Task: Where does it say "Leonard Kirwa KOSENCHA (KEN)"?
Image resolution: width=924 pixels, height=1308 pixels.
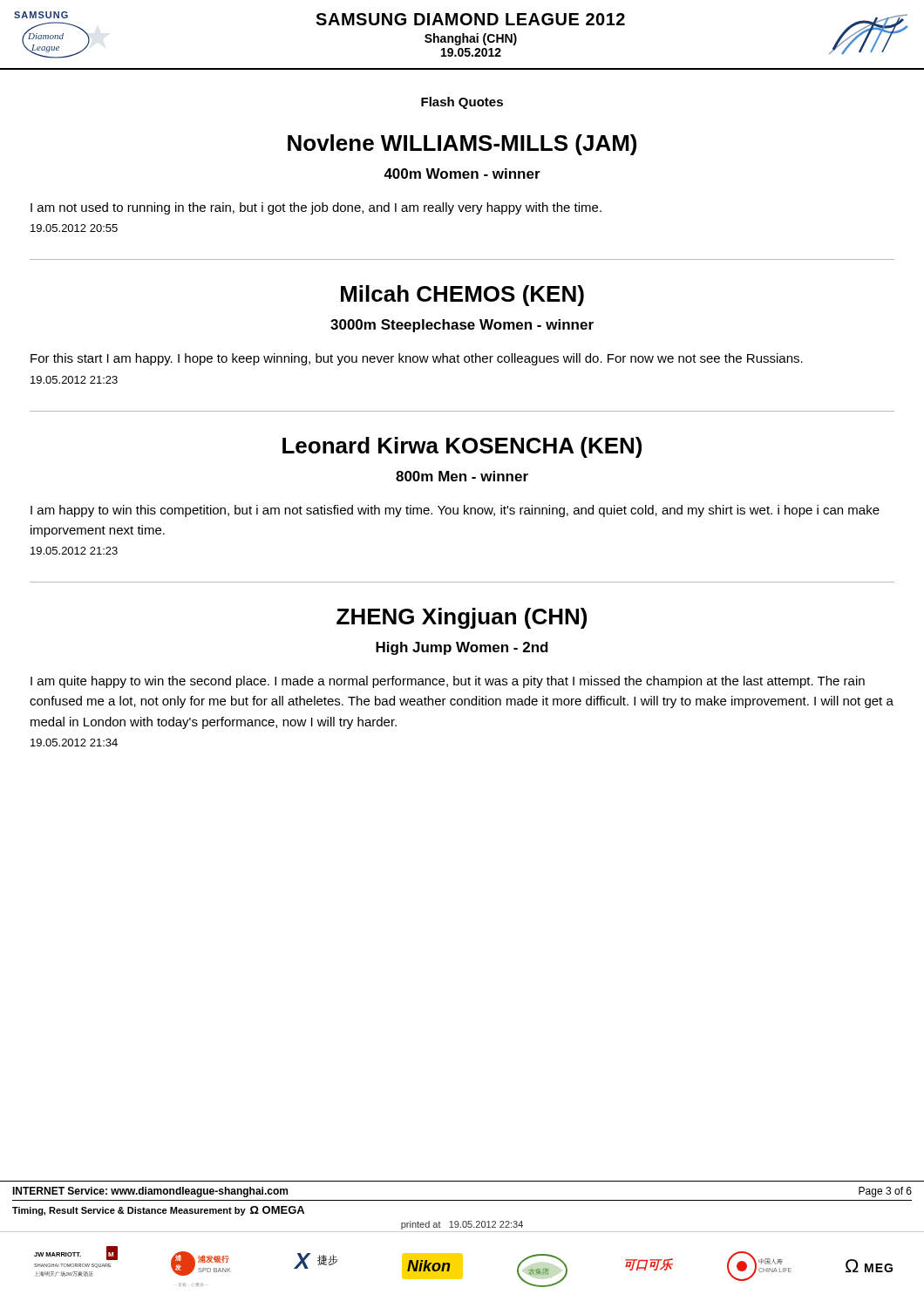Action: click(462, 445)
